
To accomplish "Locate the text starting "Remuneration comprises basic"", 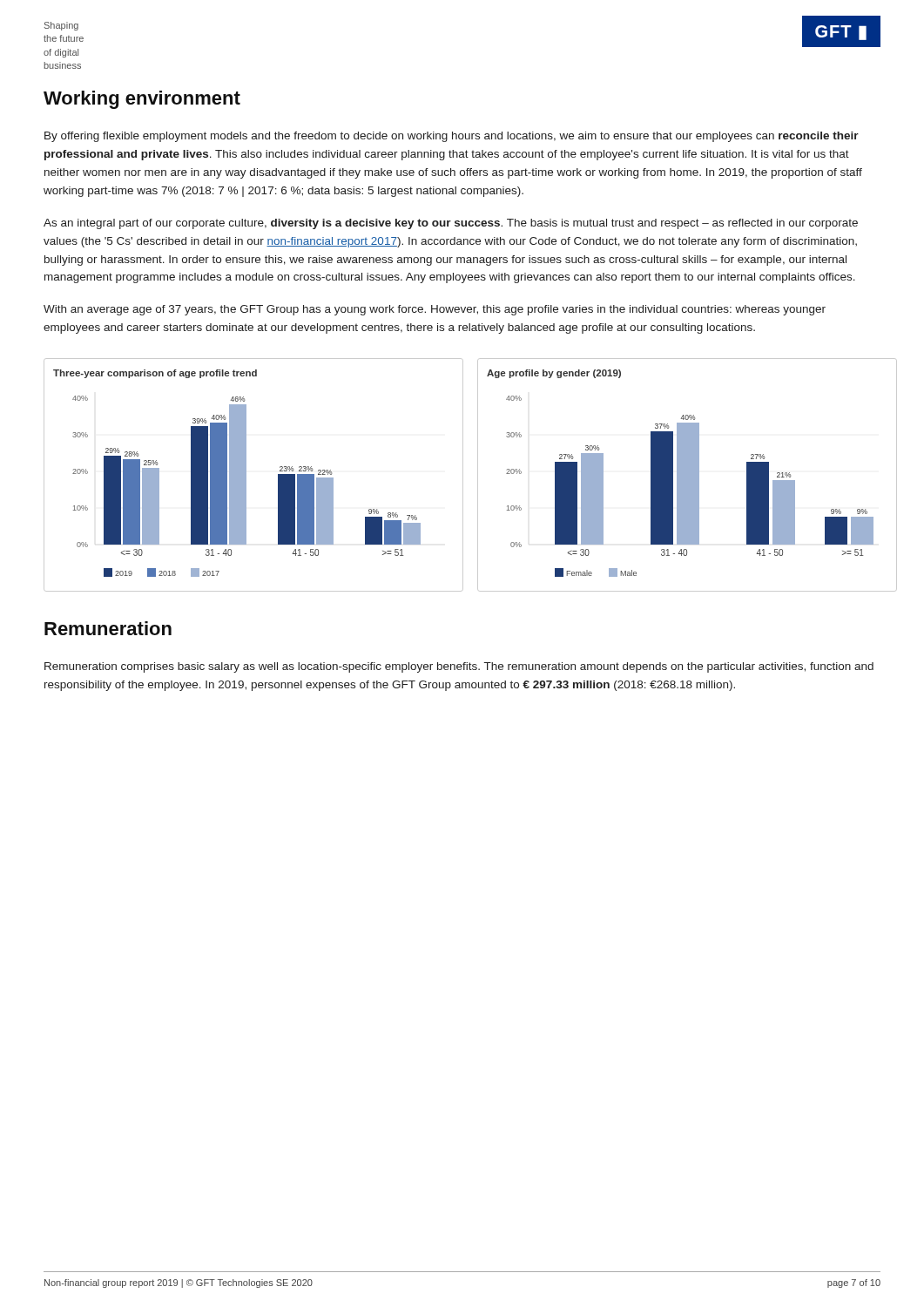I will (459, 675).
